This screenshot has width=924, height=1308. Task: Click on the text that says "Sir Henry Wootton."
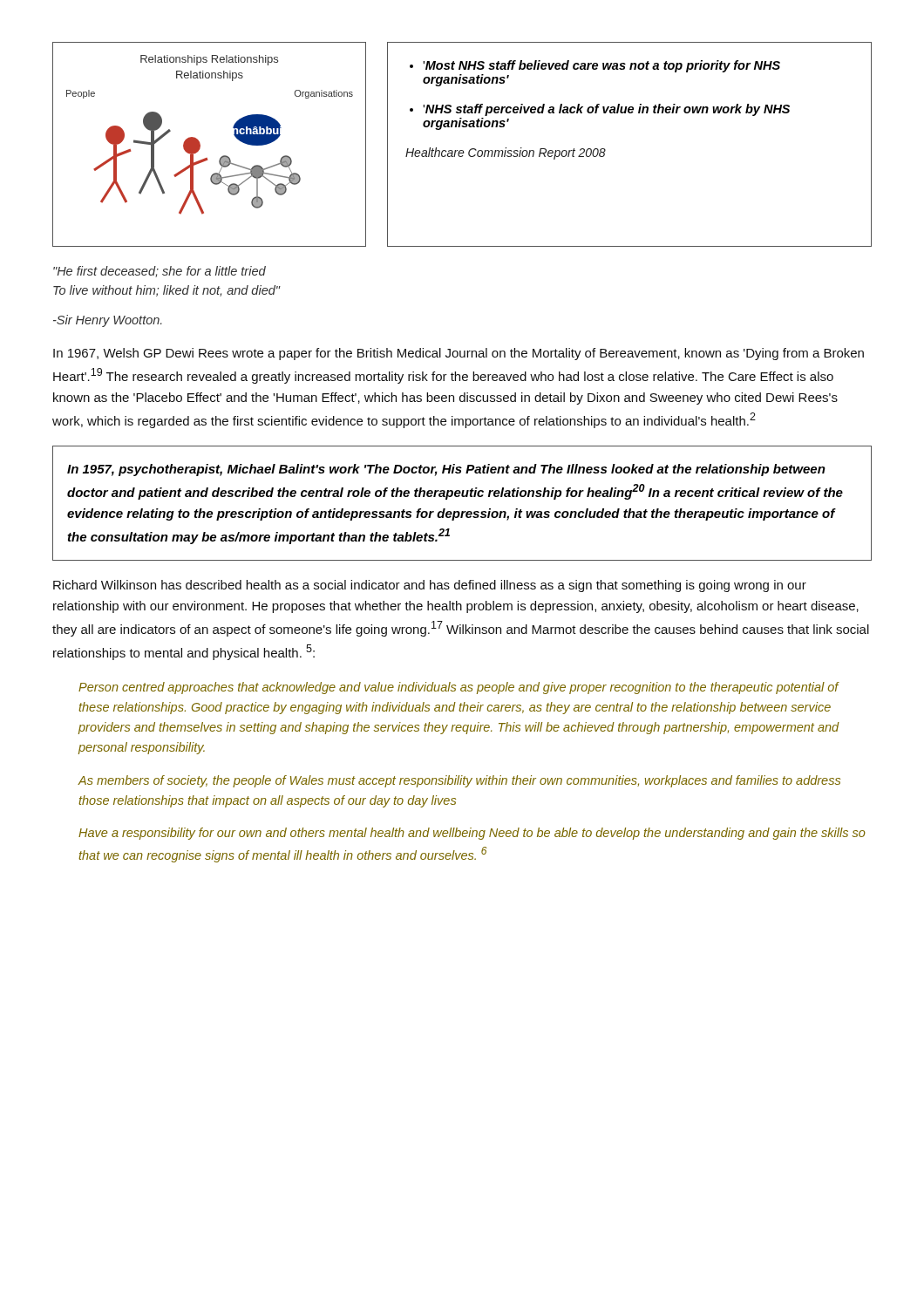(x=108, y=320)
